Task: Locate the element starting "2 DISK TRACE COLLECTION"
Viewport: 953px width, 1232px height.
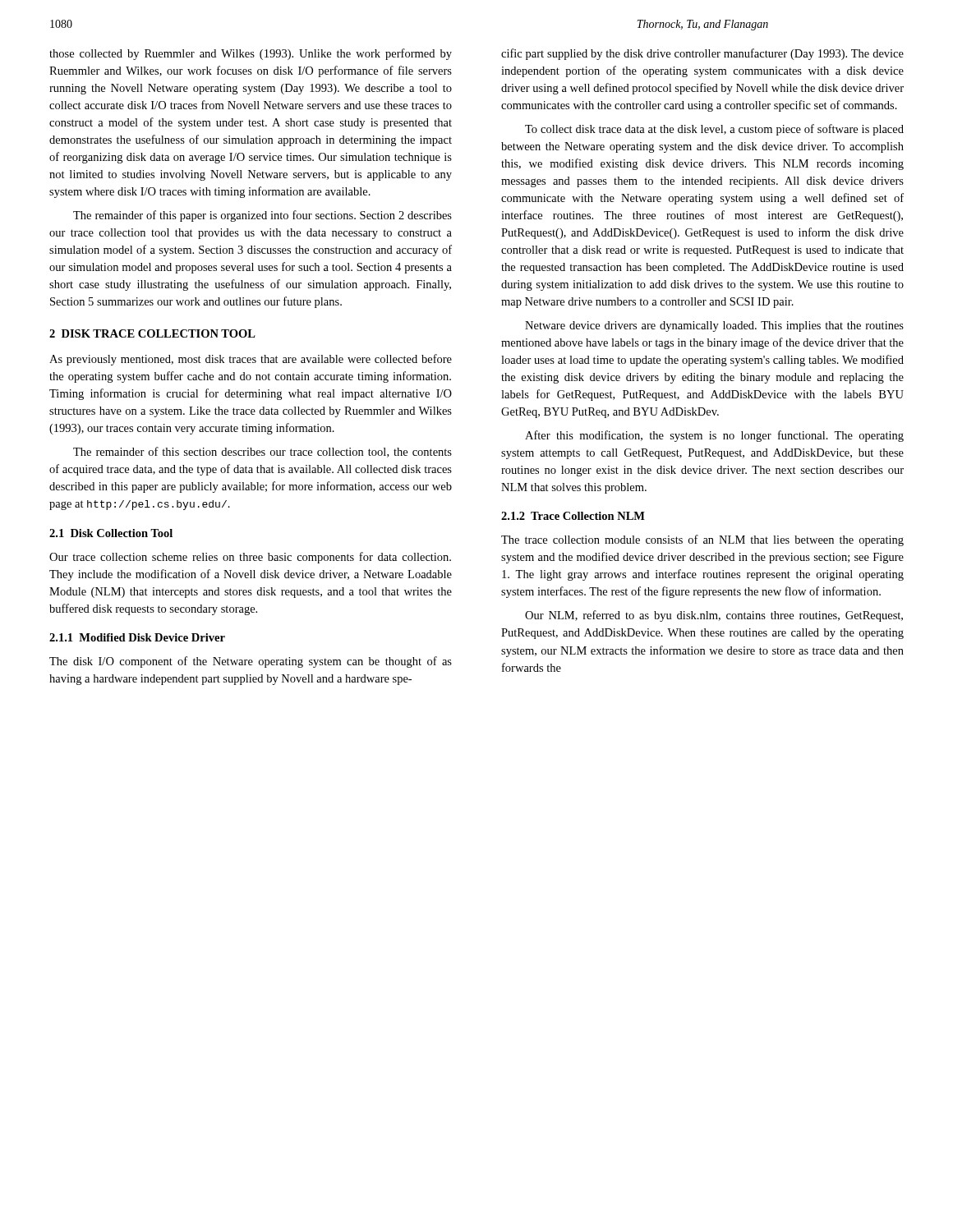Action: point(251,334)
